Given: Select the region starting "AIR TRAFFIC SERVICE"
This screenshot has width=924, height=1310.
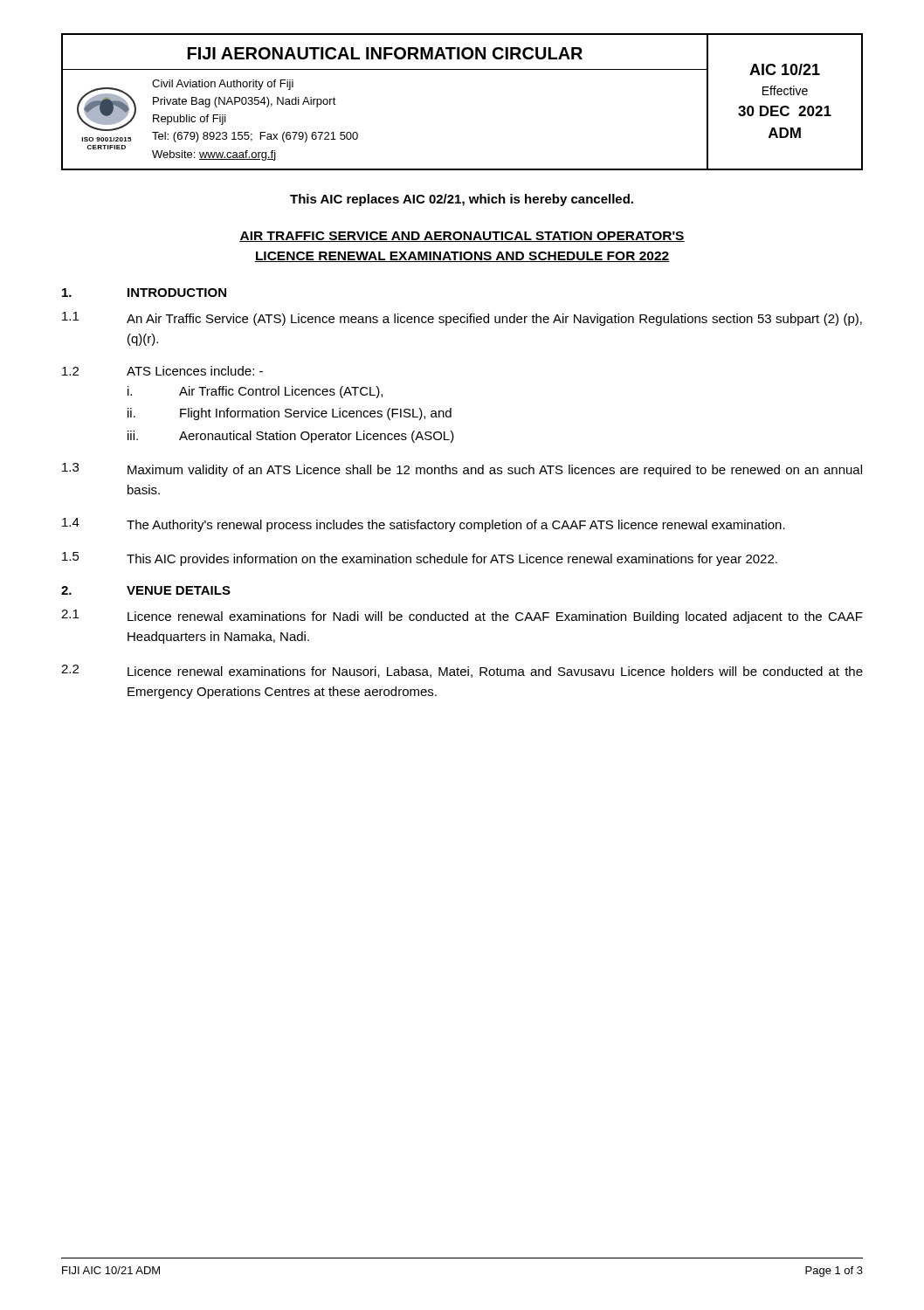Looking at the screenshot, I should pos(462,245).
